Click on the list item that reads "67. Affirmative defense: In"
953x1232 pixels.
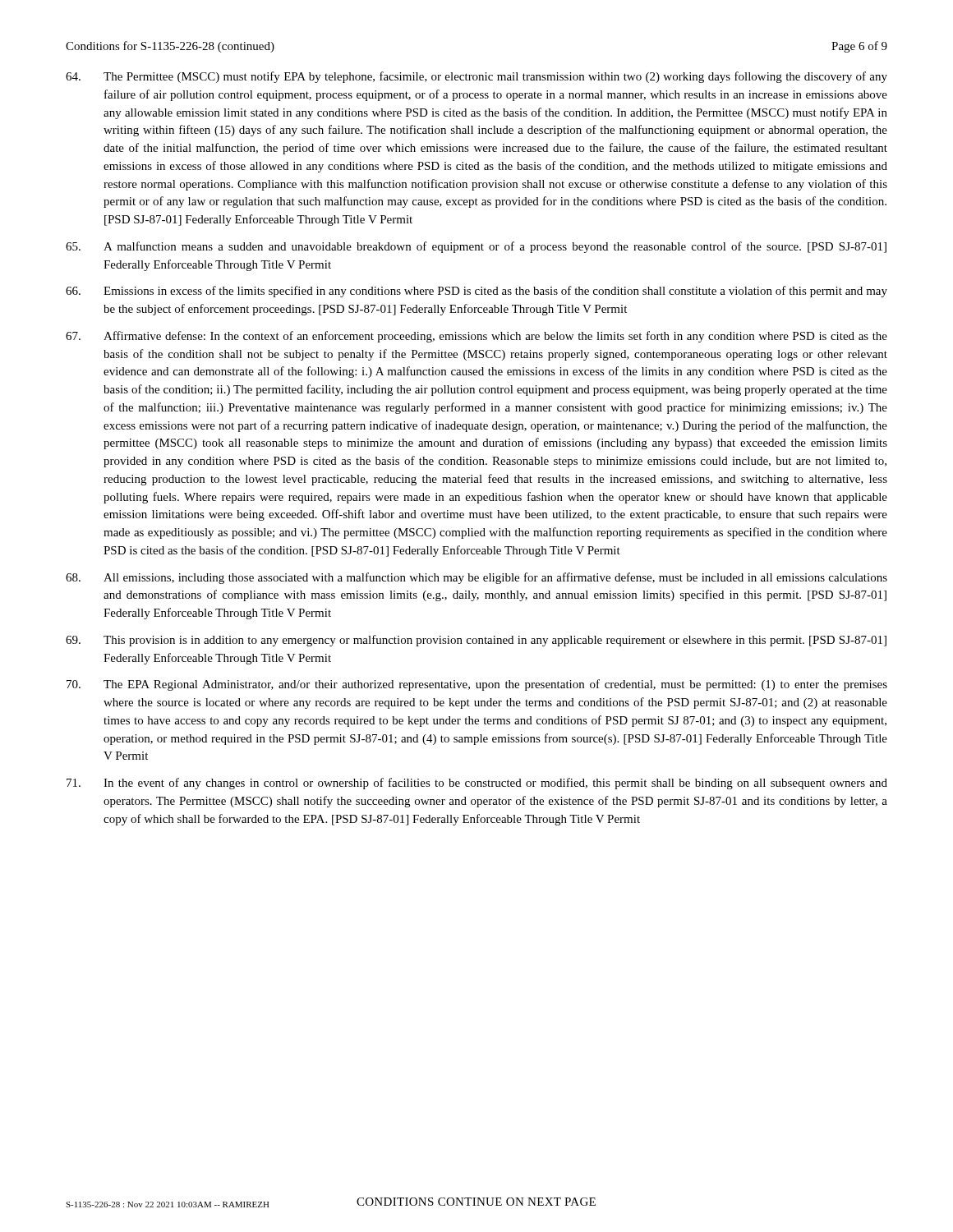(476, 444)
